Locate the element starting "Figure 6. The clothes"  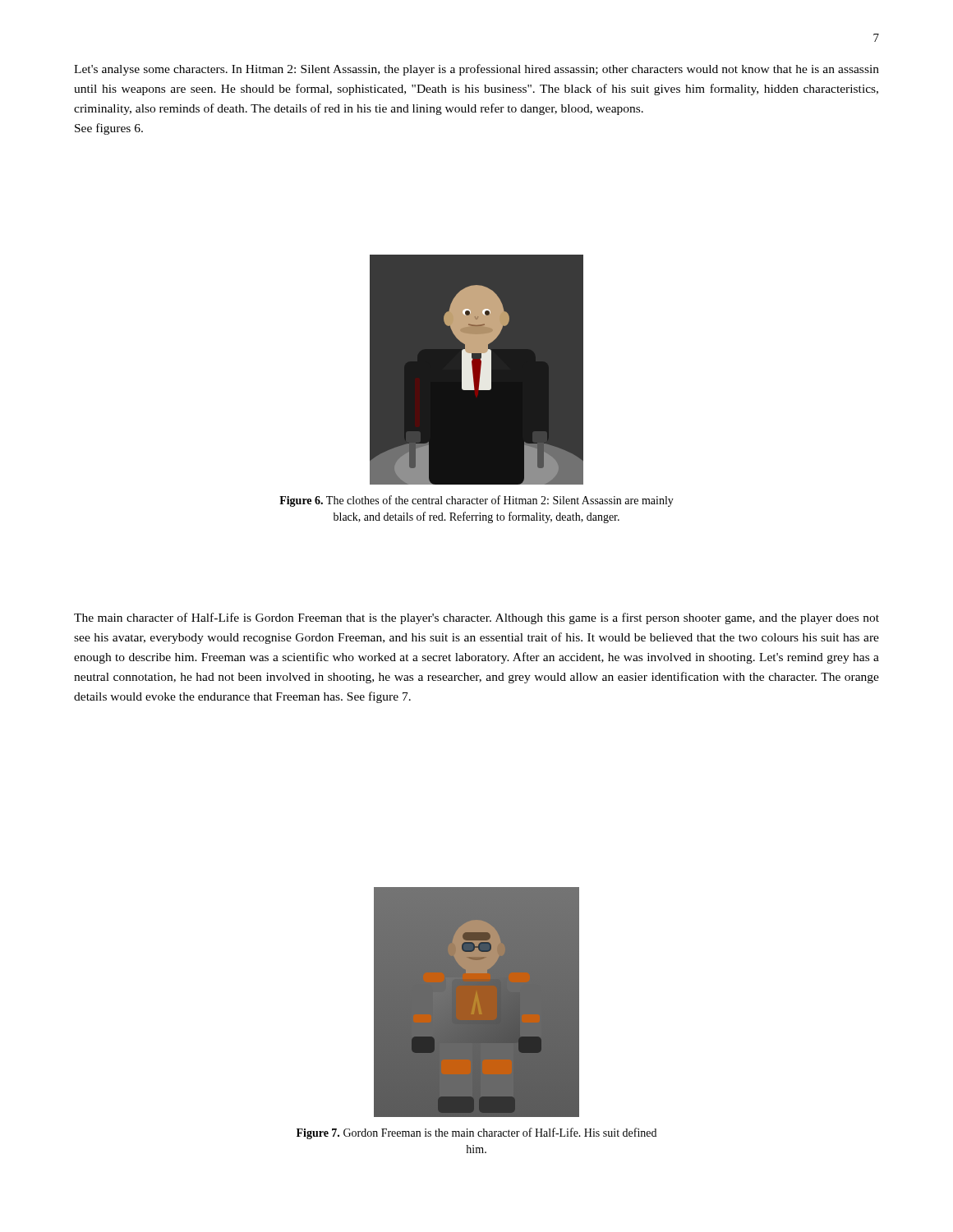click(476, 509)
